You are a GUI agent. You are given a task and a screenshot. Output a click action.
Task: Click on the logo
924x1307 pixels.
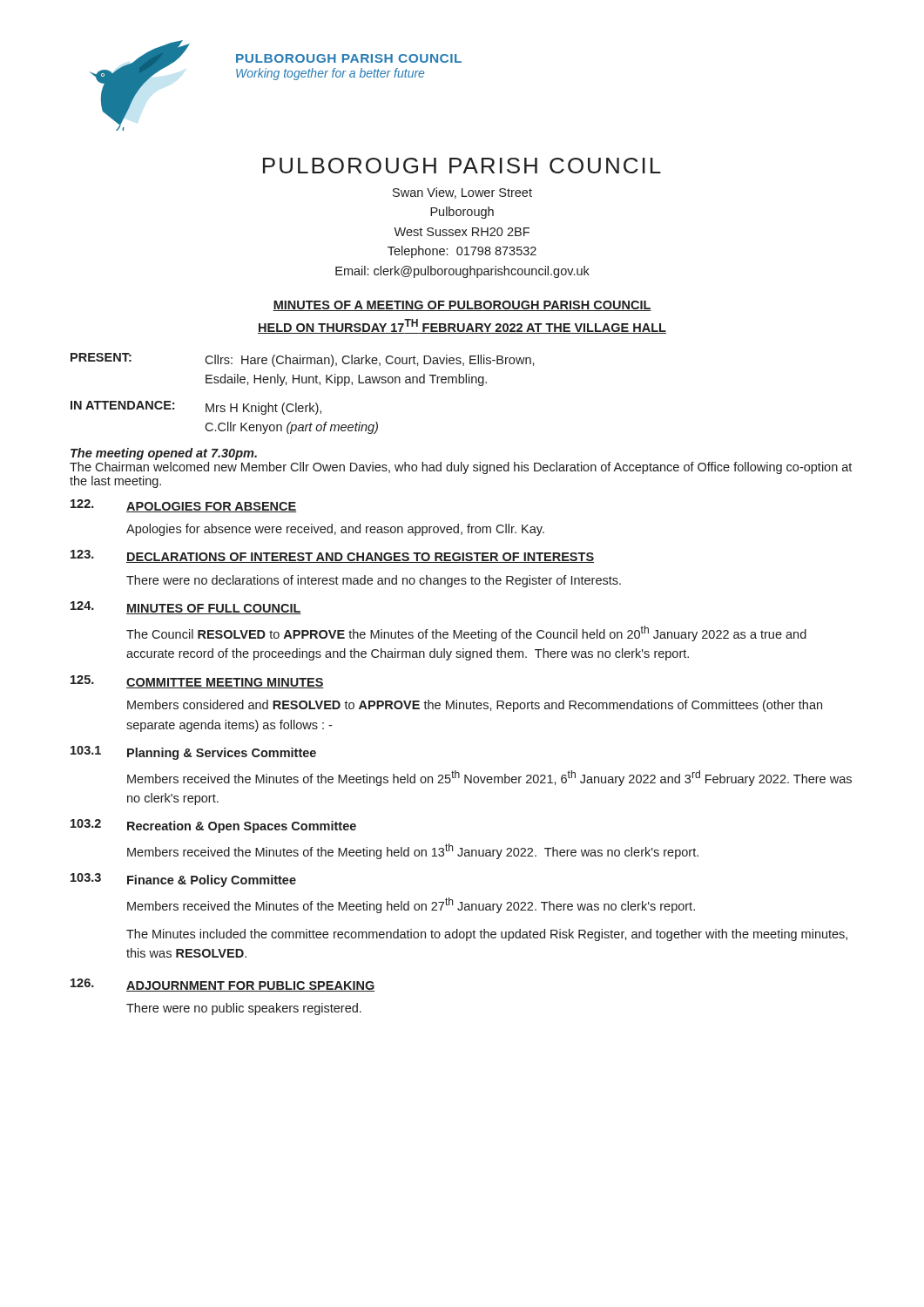(x=144, y=84)
